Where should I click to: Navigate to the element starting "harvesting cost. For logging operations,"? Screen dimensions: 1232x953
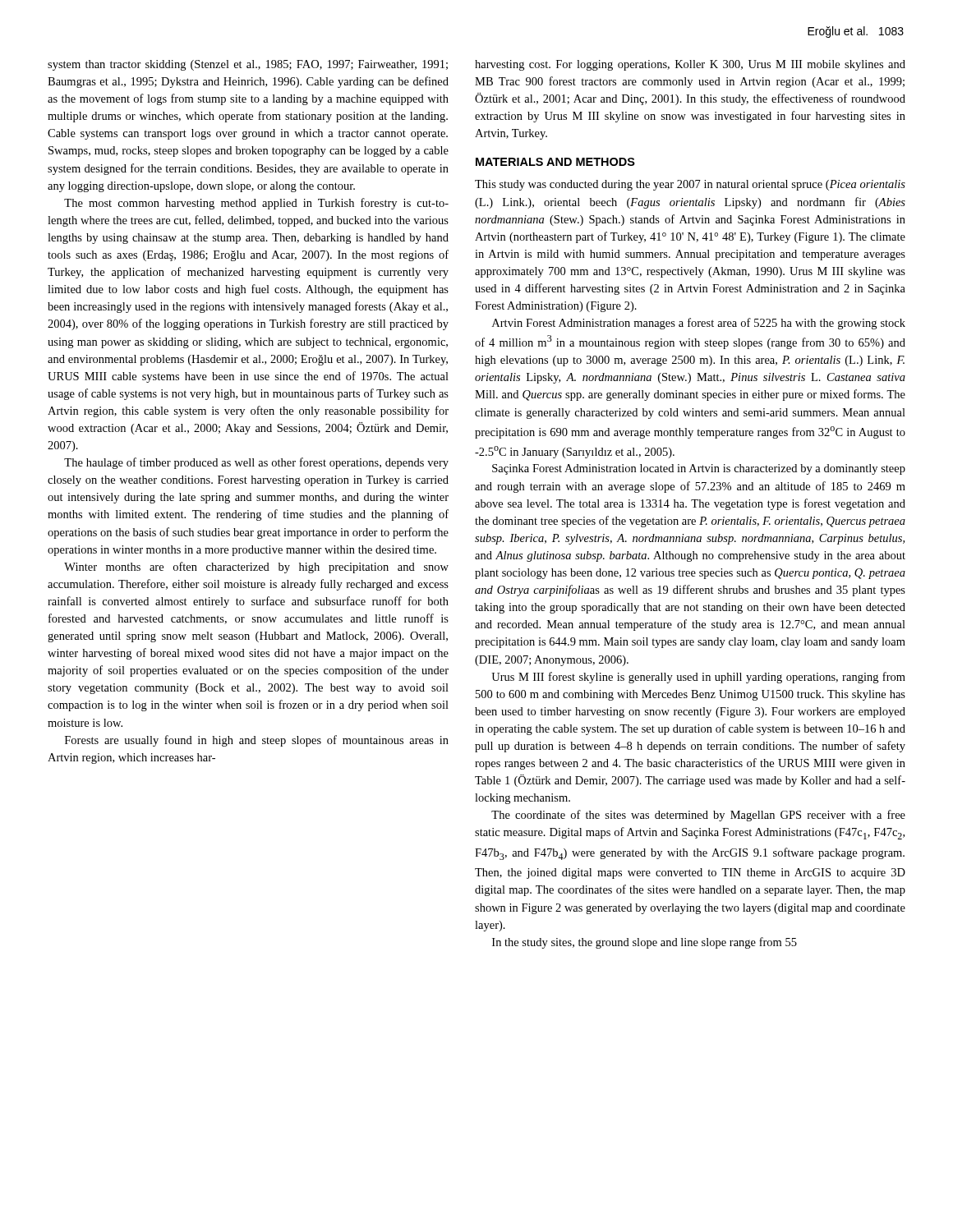click(690, 99)
